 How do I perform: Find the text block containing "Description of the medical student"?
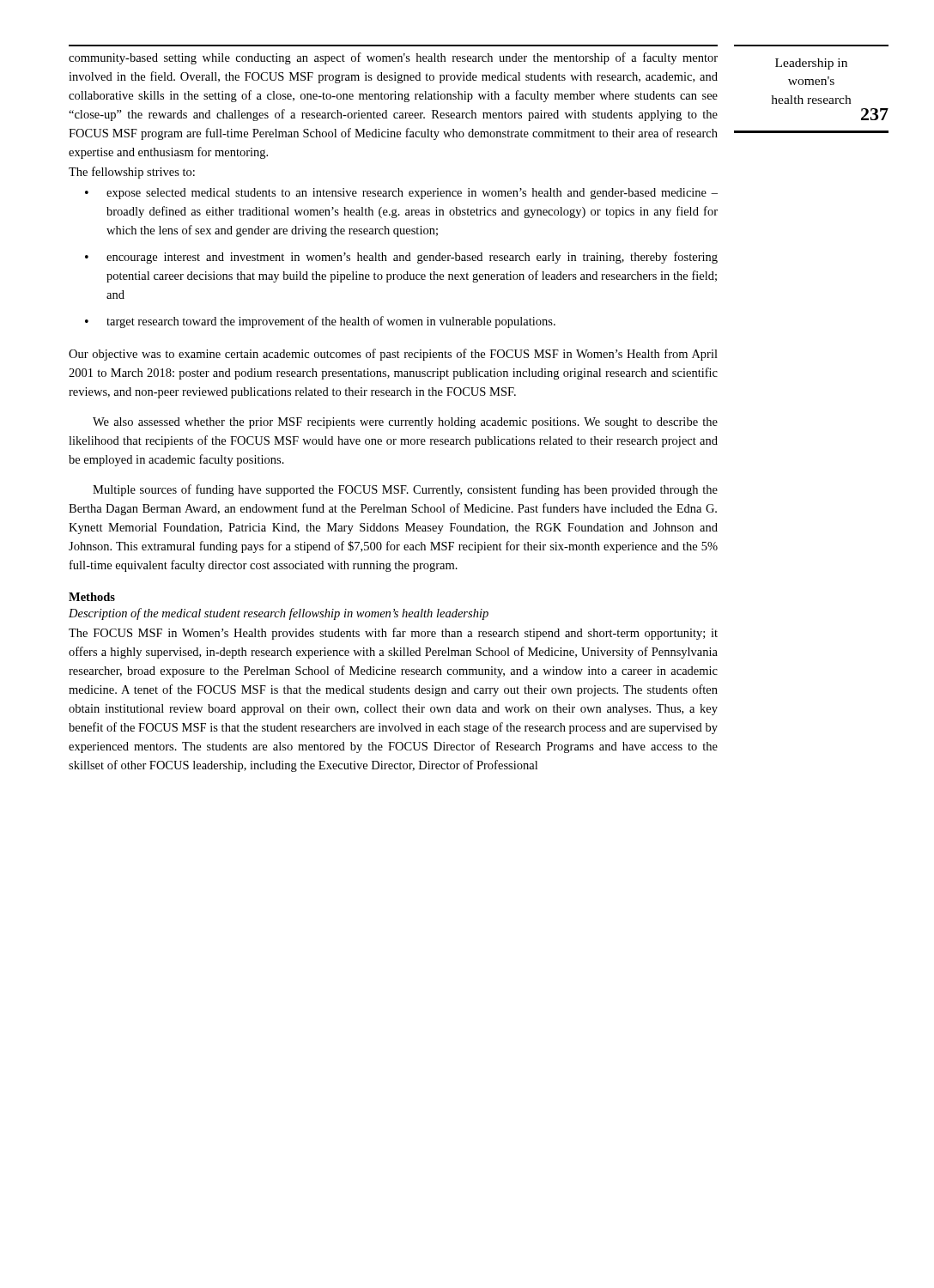coord(279,613)
